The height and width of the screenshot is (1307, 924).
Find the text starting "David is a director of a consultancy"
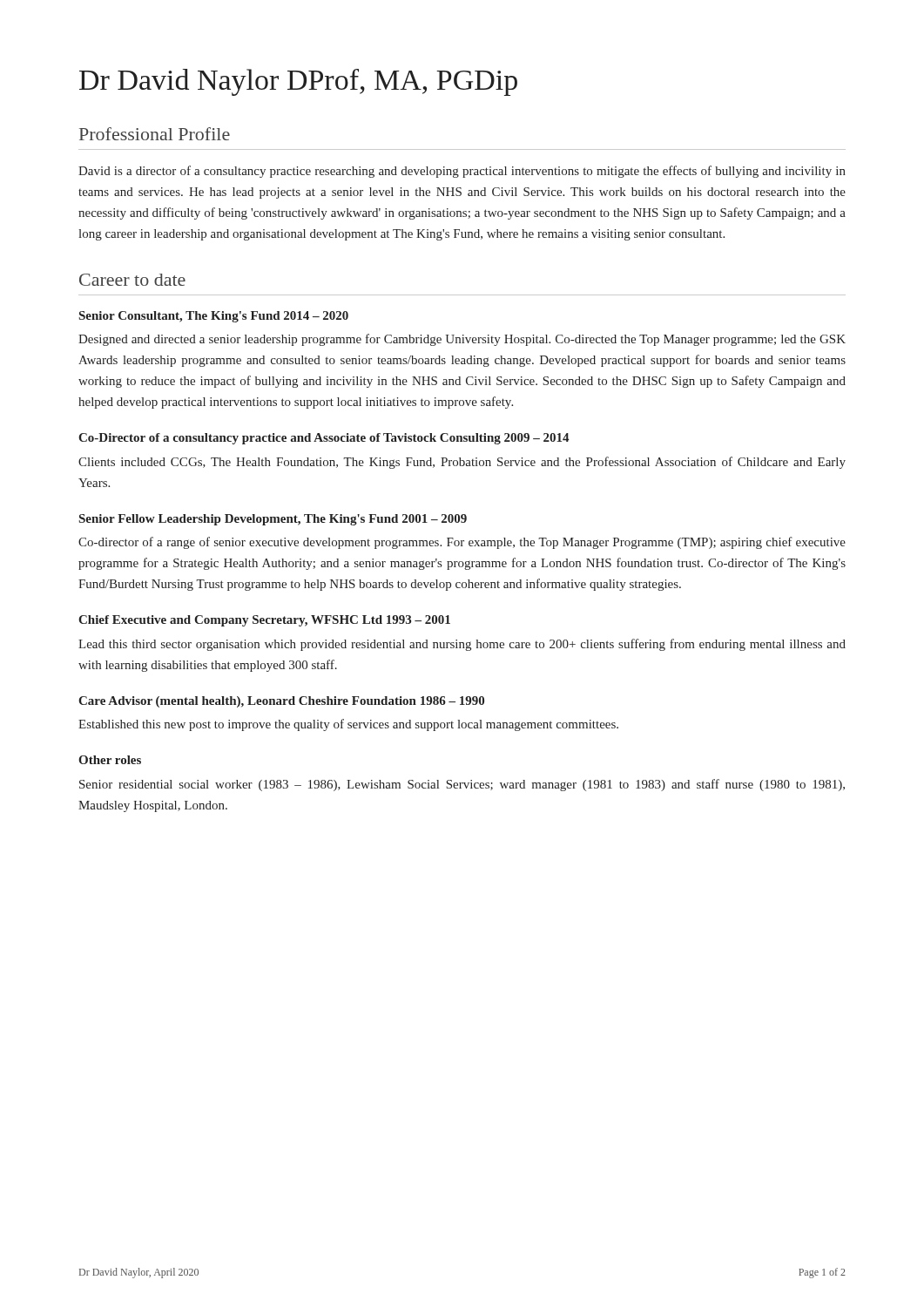point(462,202)
